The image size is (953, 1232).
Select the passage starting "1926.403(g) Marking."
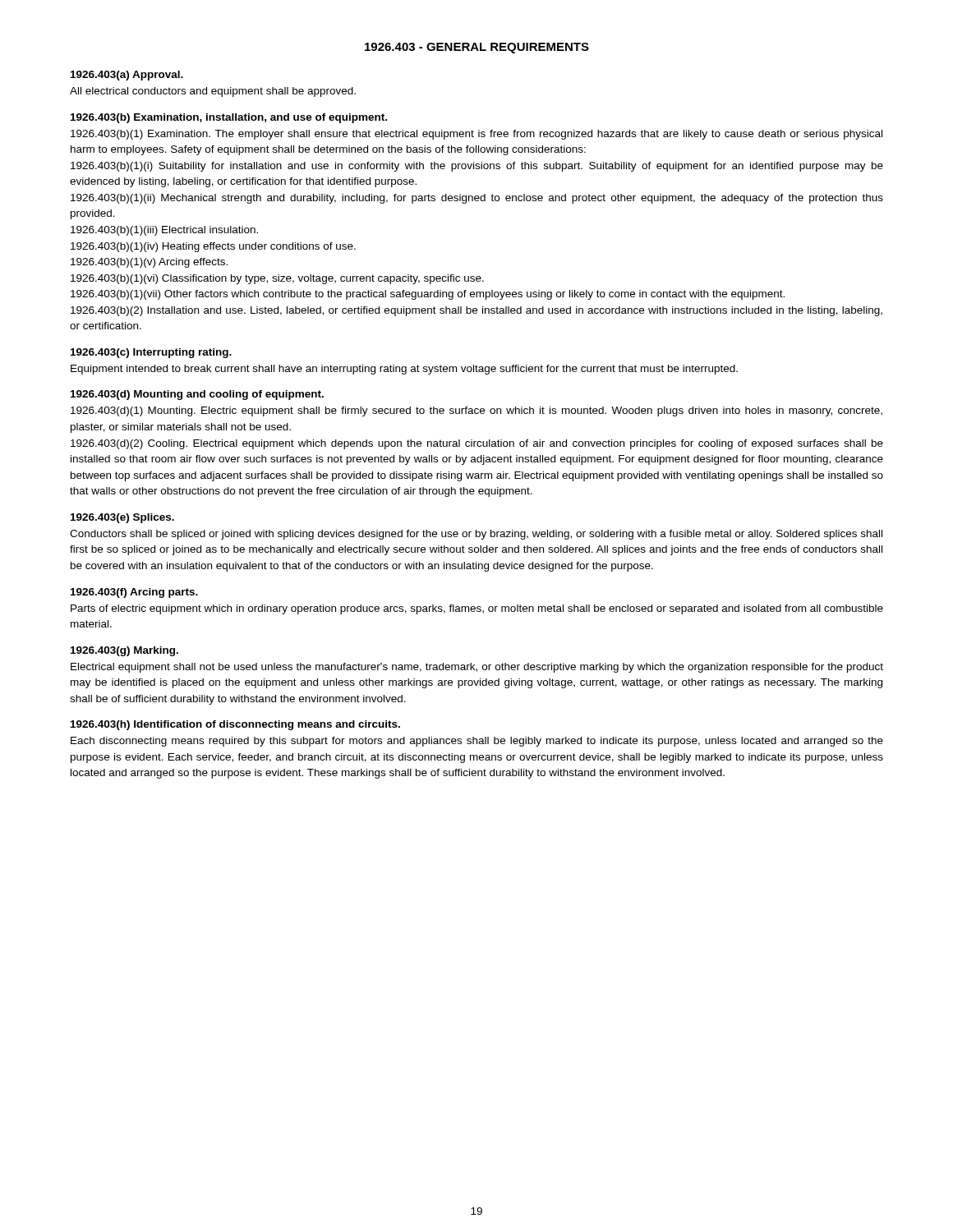(x=124, y=650)
